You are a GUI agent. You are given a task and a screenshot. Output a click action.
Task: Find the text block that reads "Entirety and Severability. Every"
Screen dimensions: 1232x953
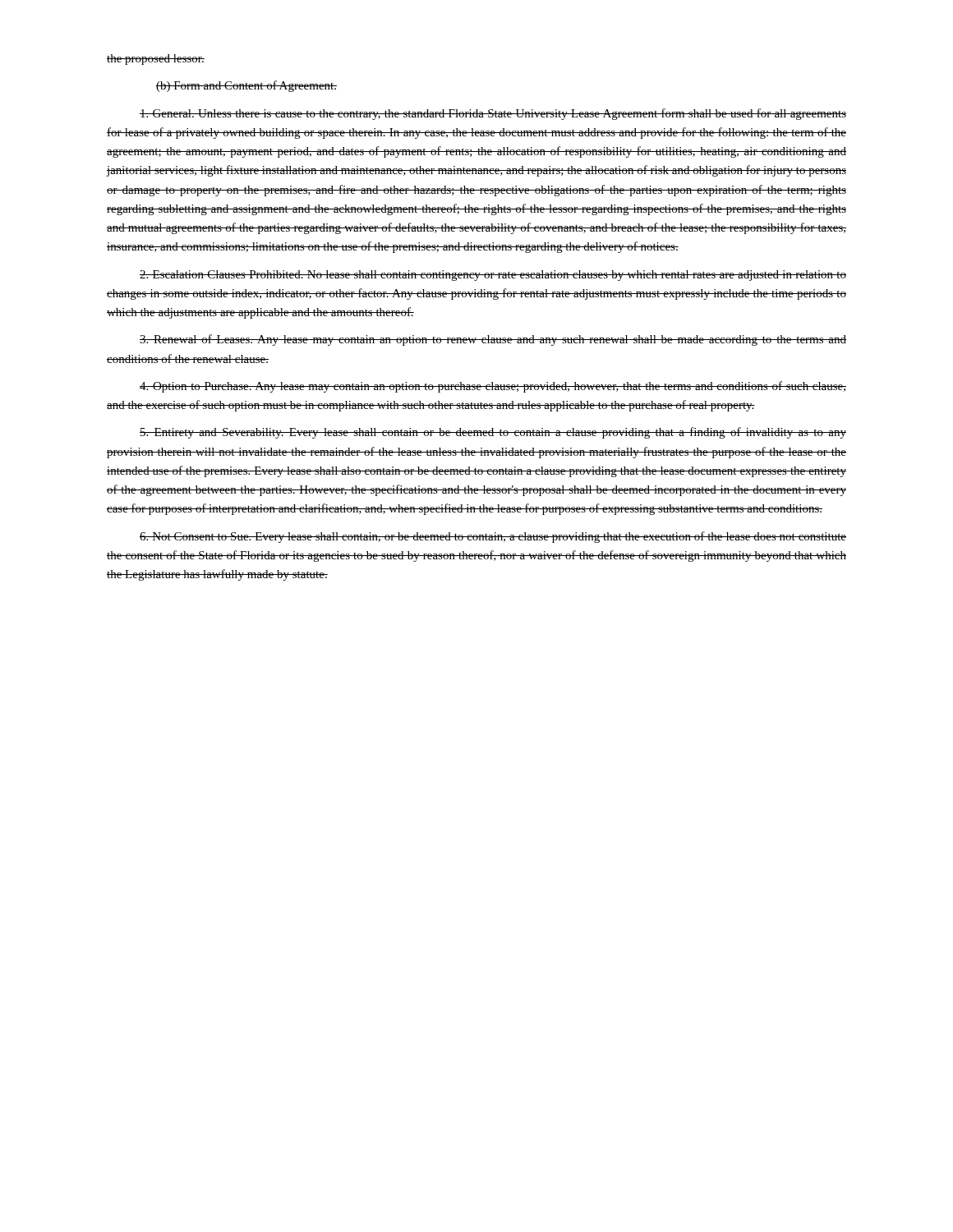(x=476, y=471)
